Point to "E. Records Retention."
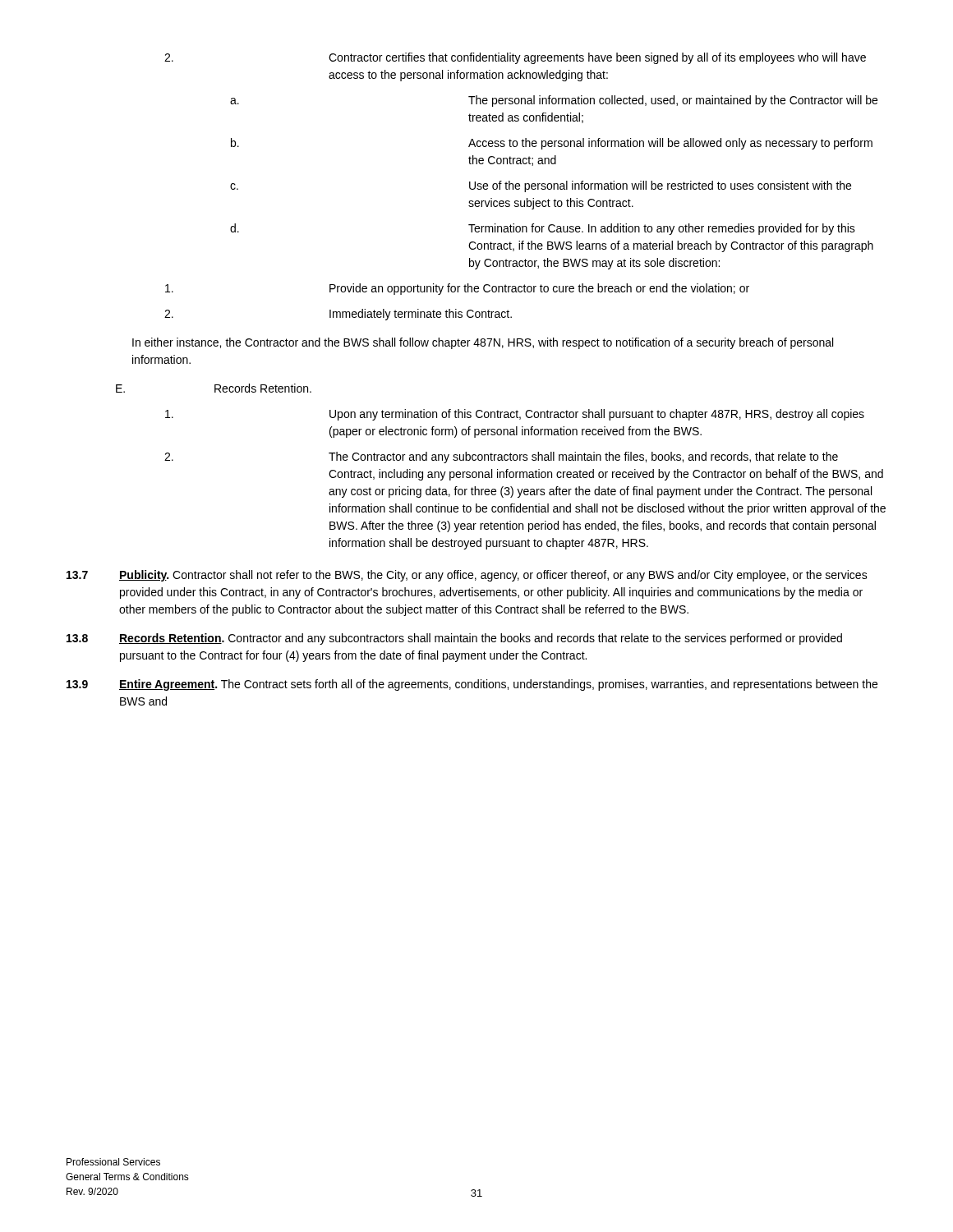953x1232 pixels. (214, 388)
